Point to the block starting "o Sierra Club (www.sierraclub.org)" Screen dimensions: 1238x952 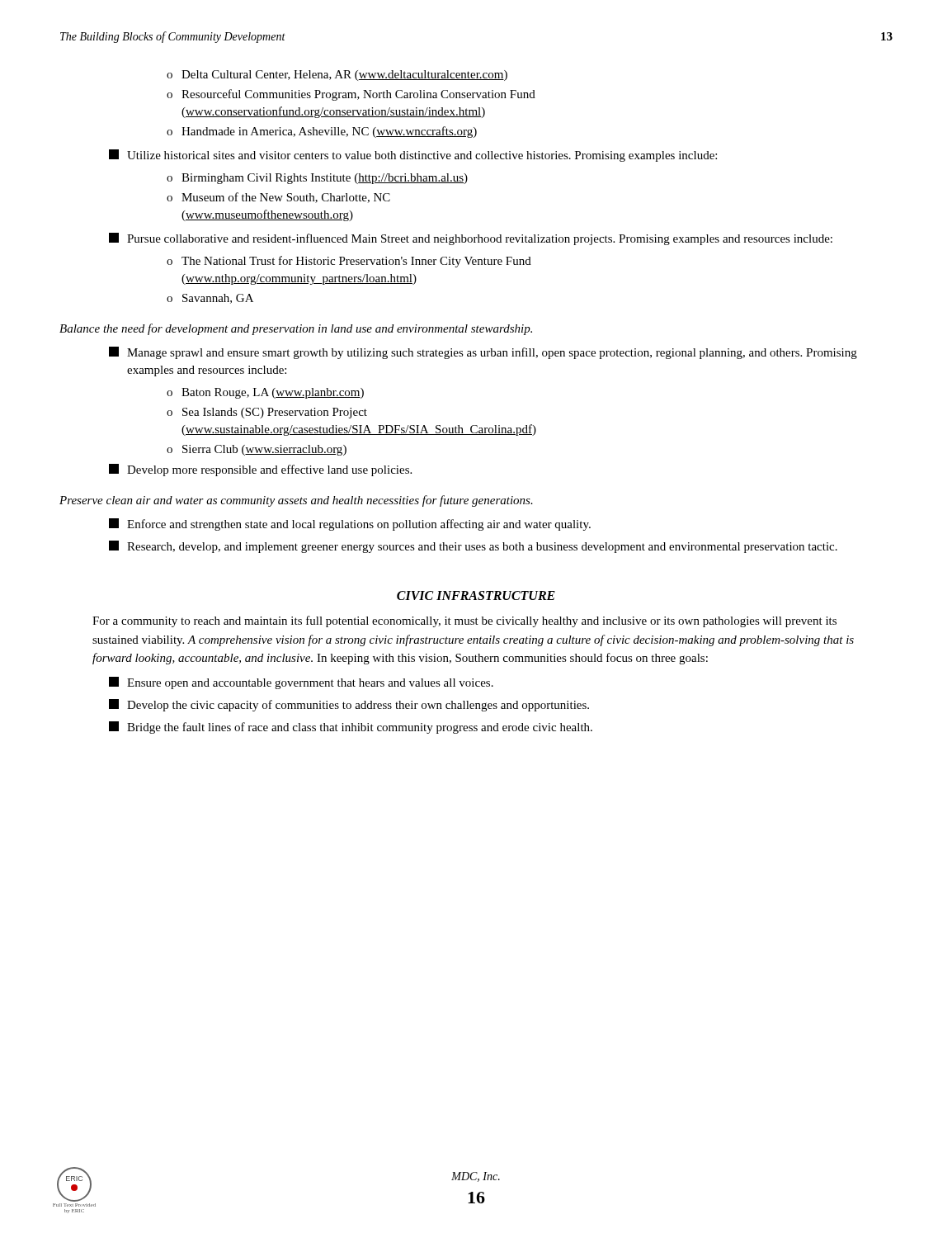(x=257, y=450)
